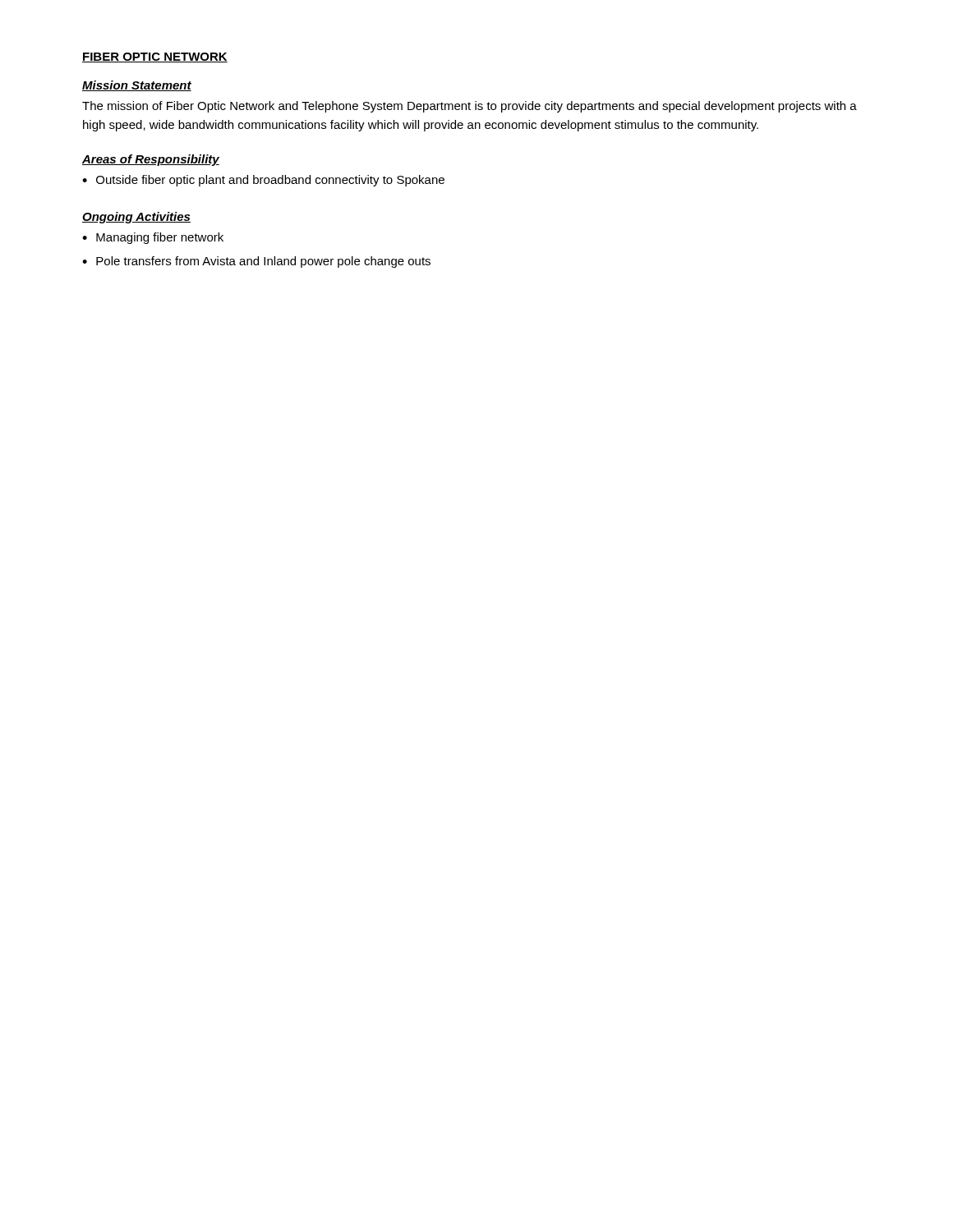Select the text block starting "• Outside fiber optic plant"

click(264, 181)
